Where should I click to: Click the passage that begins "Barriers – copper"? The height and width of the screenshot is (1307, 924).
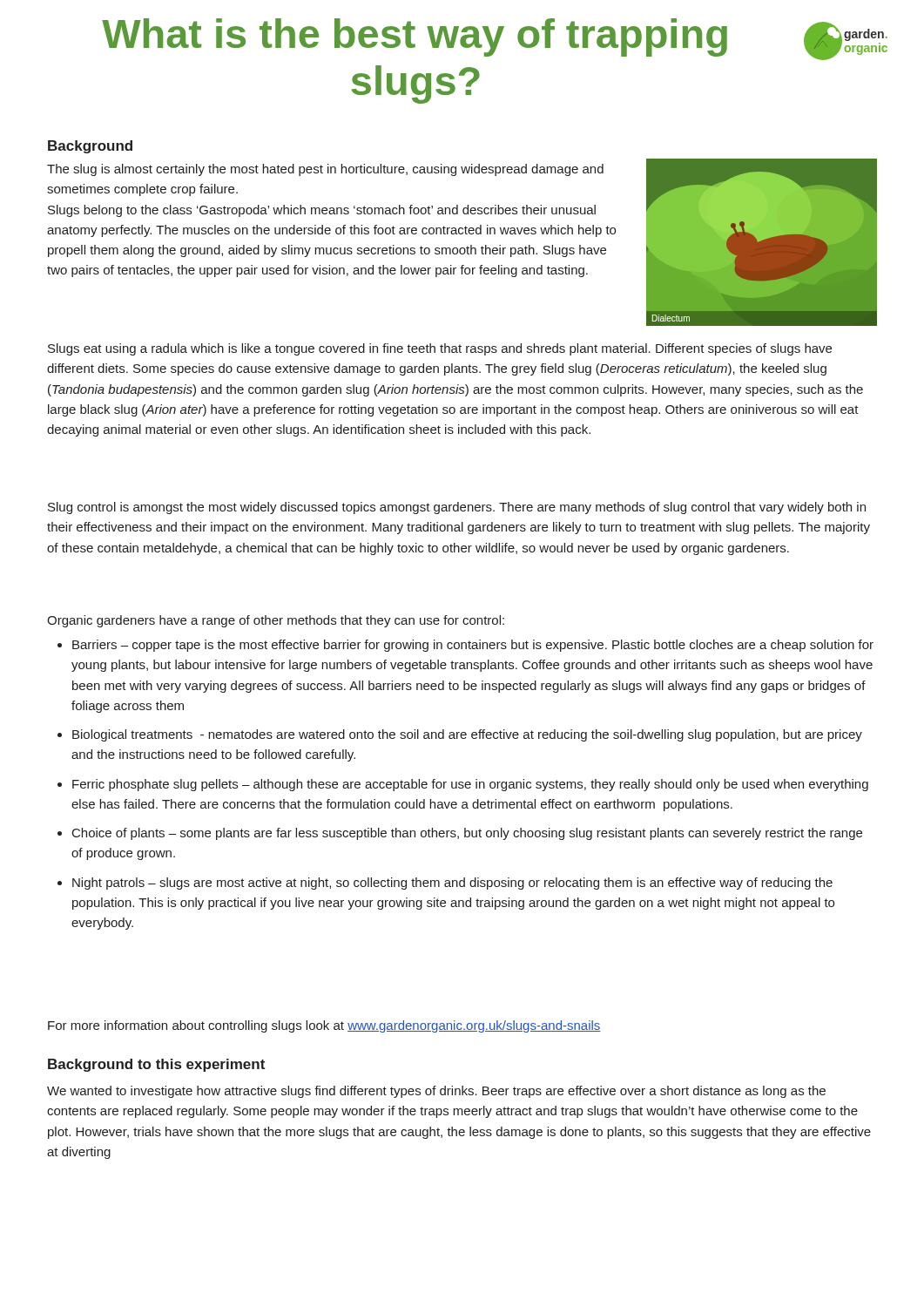point(472,675)
